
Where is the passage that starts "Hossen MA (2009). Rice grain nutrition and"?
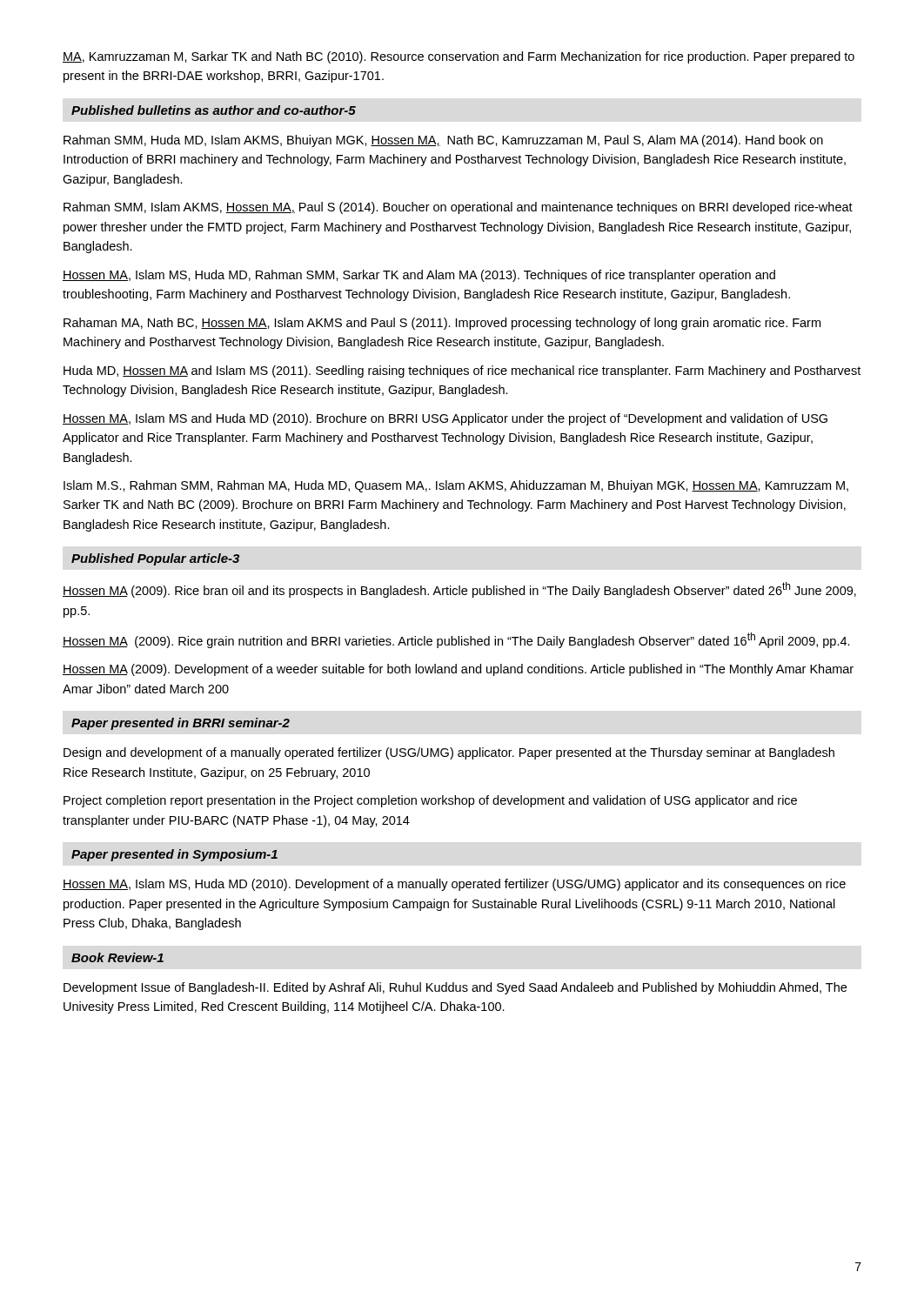click(457, 639)
